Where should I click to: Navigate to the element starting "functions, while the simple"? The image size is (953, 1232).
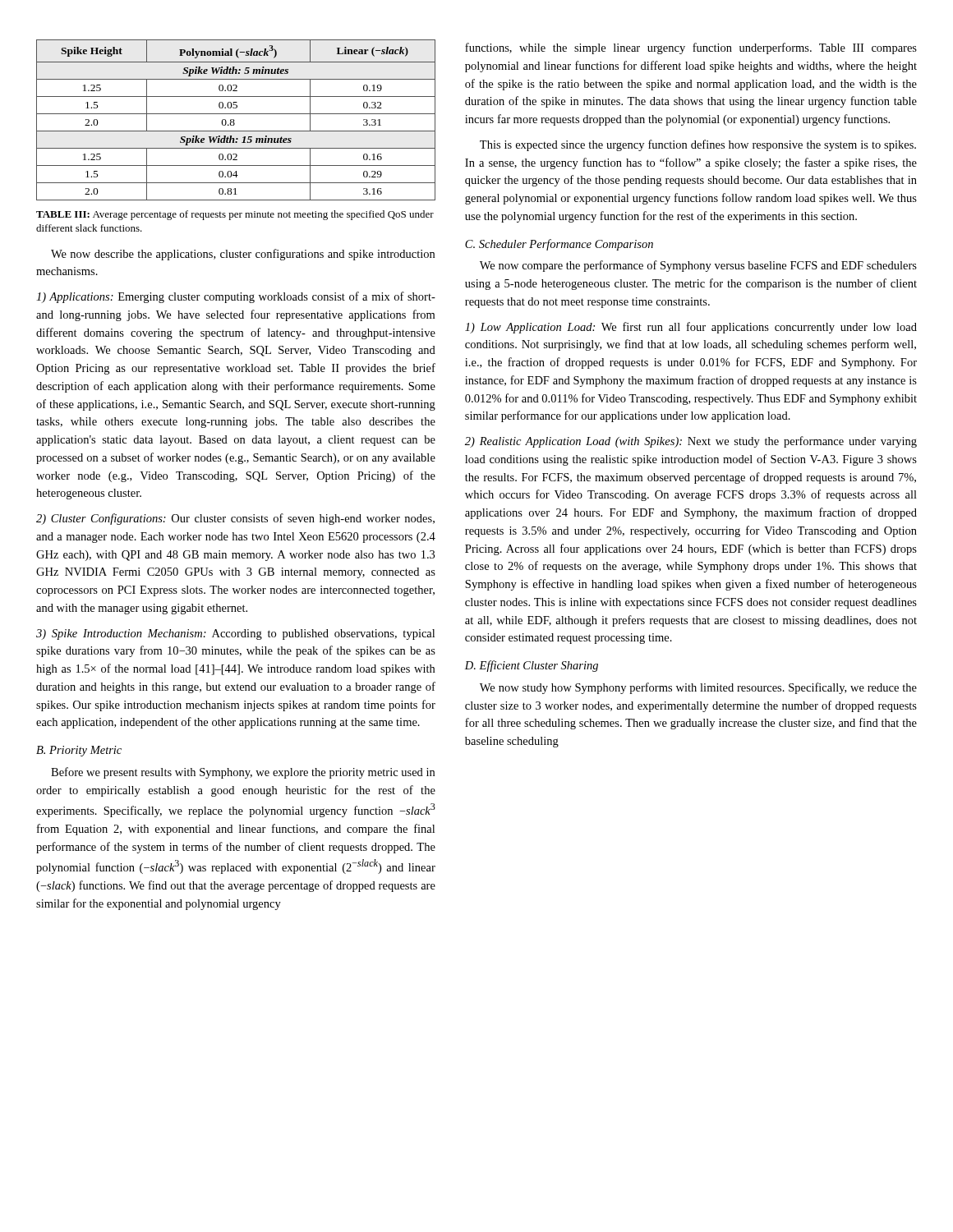(691, 84)
